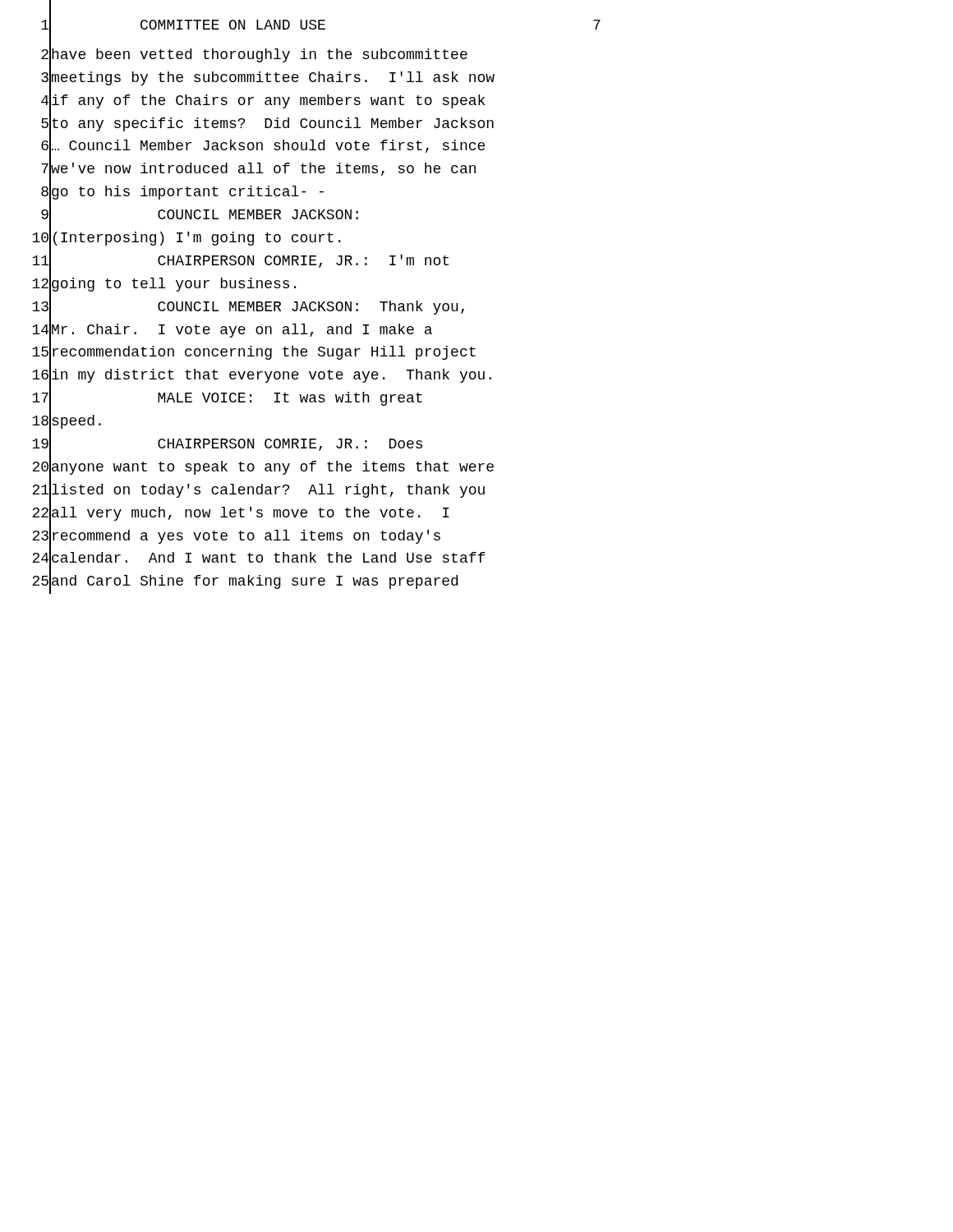This screenshot has height=1232, width=953.
Task: Point to the block beginning "2 have been"
Action: pos(476,56)
